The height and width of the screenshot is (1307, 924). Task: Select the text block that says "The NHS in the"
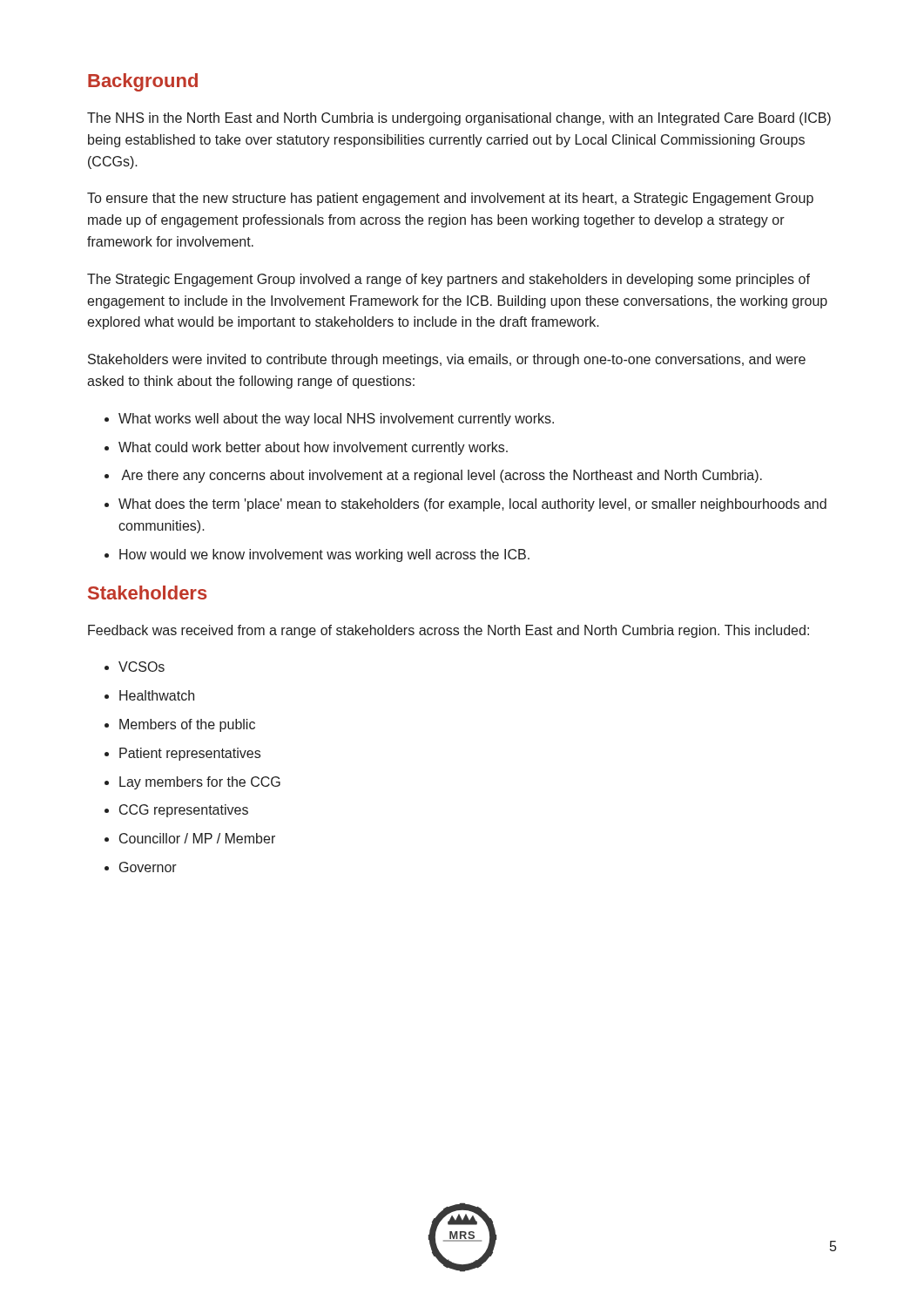[x=462, y=141]
